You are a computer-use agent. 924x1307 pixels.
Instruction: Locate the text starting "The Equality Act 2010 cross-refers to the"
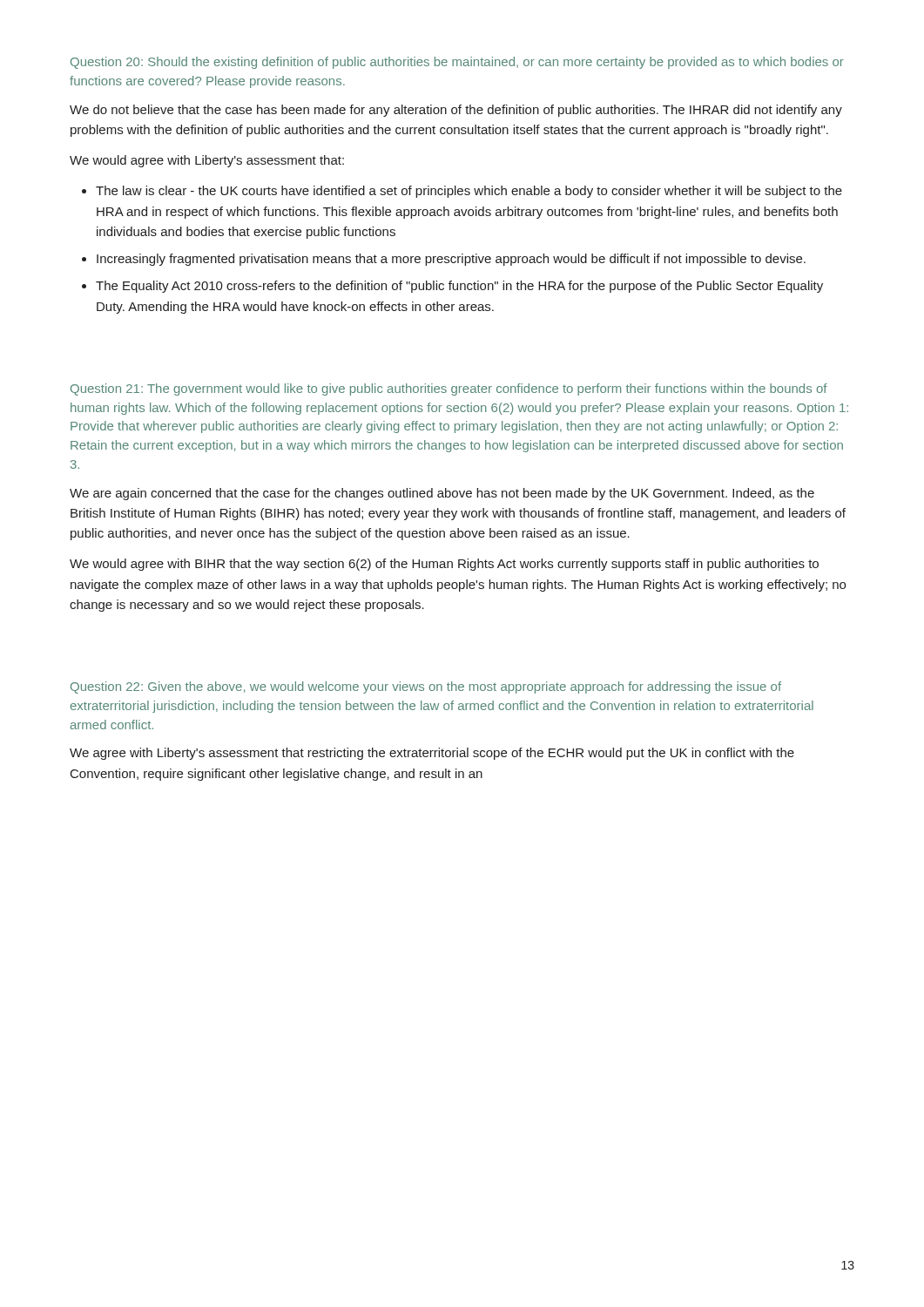pyautogui.click(x=460, y=296)
